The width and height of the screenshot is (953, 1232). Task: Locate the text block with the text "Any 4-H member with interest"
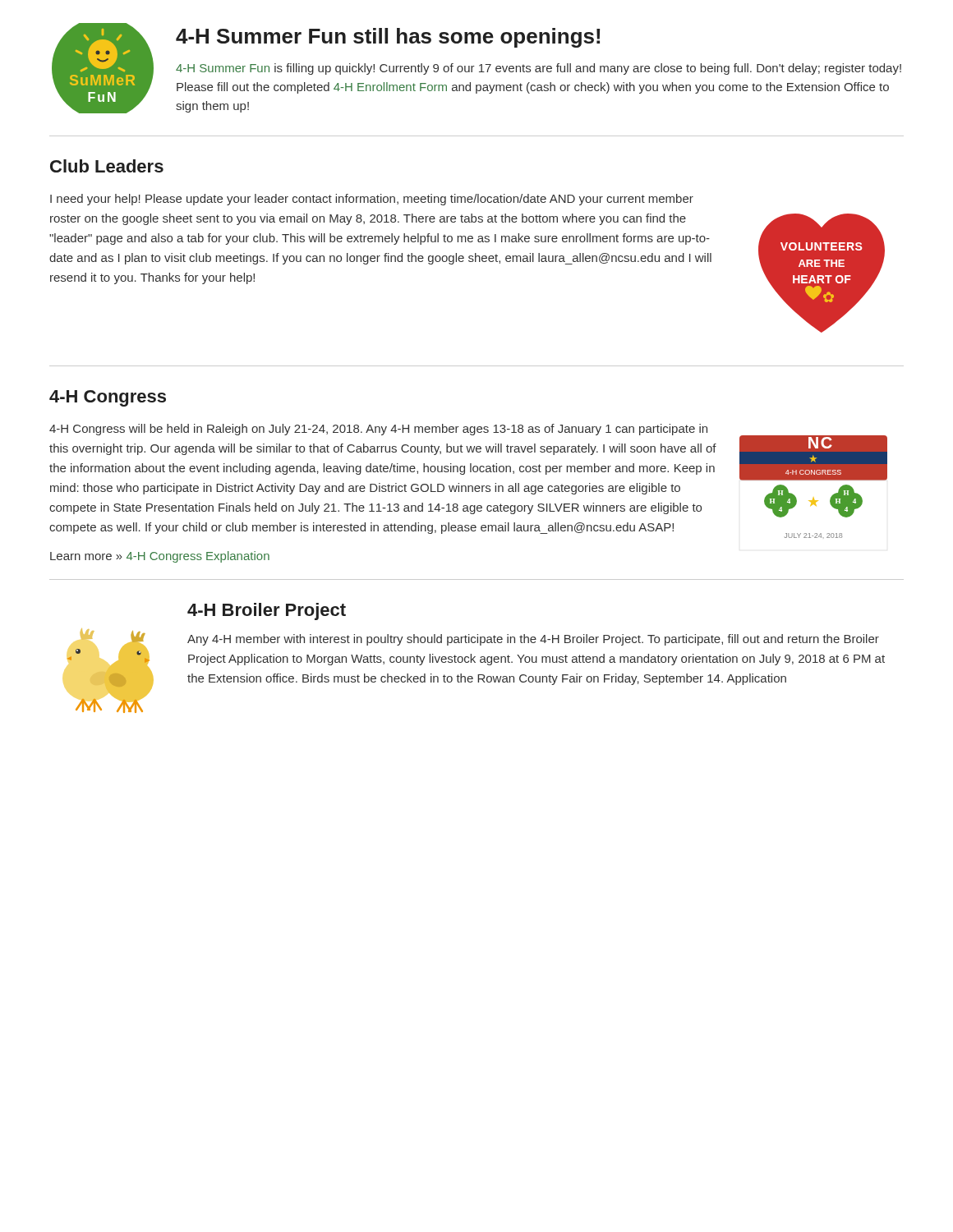tap(536, 658)
